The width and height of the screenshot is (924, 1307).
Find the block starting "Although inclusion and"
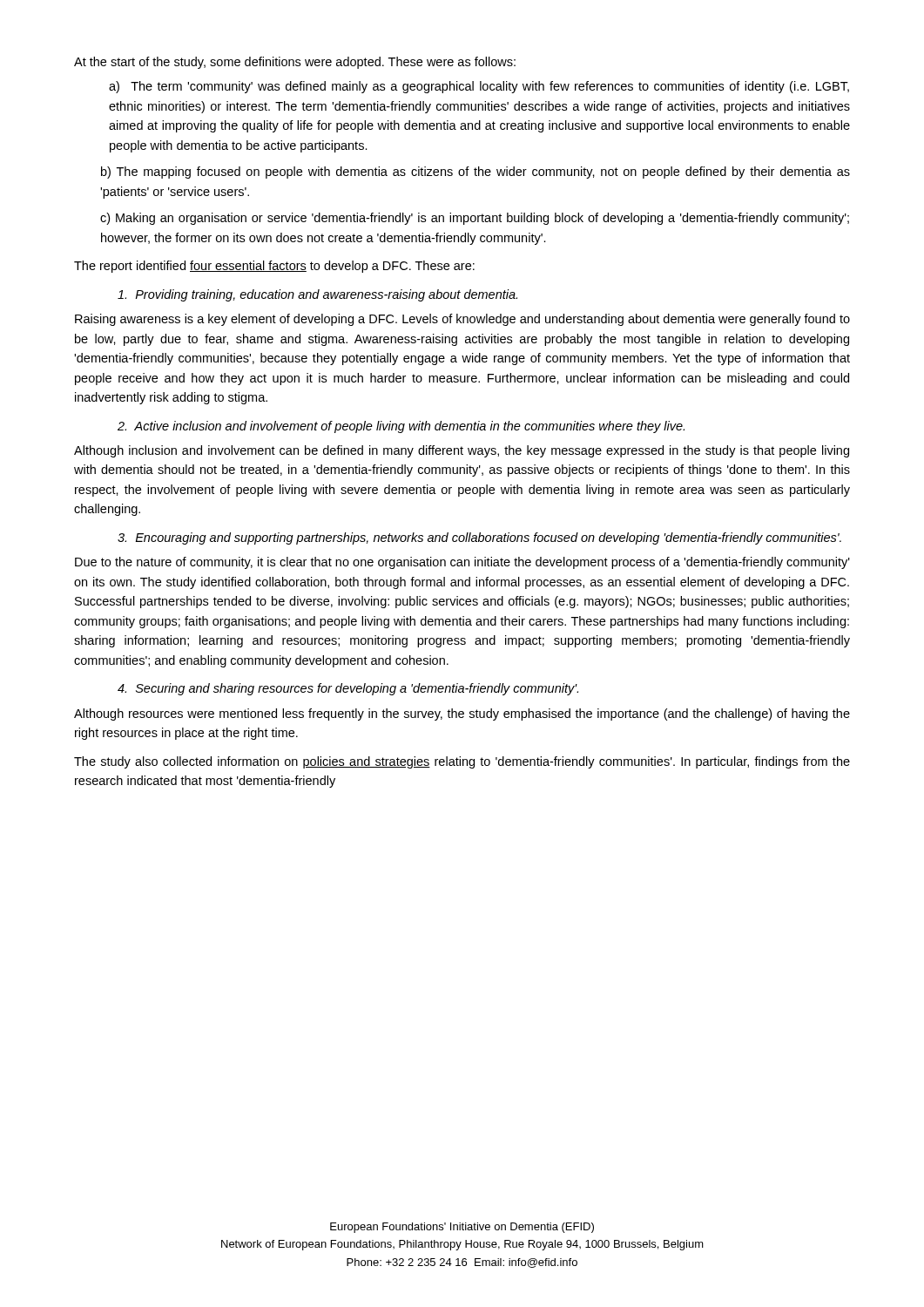462,480
